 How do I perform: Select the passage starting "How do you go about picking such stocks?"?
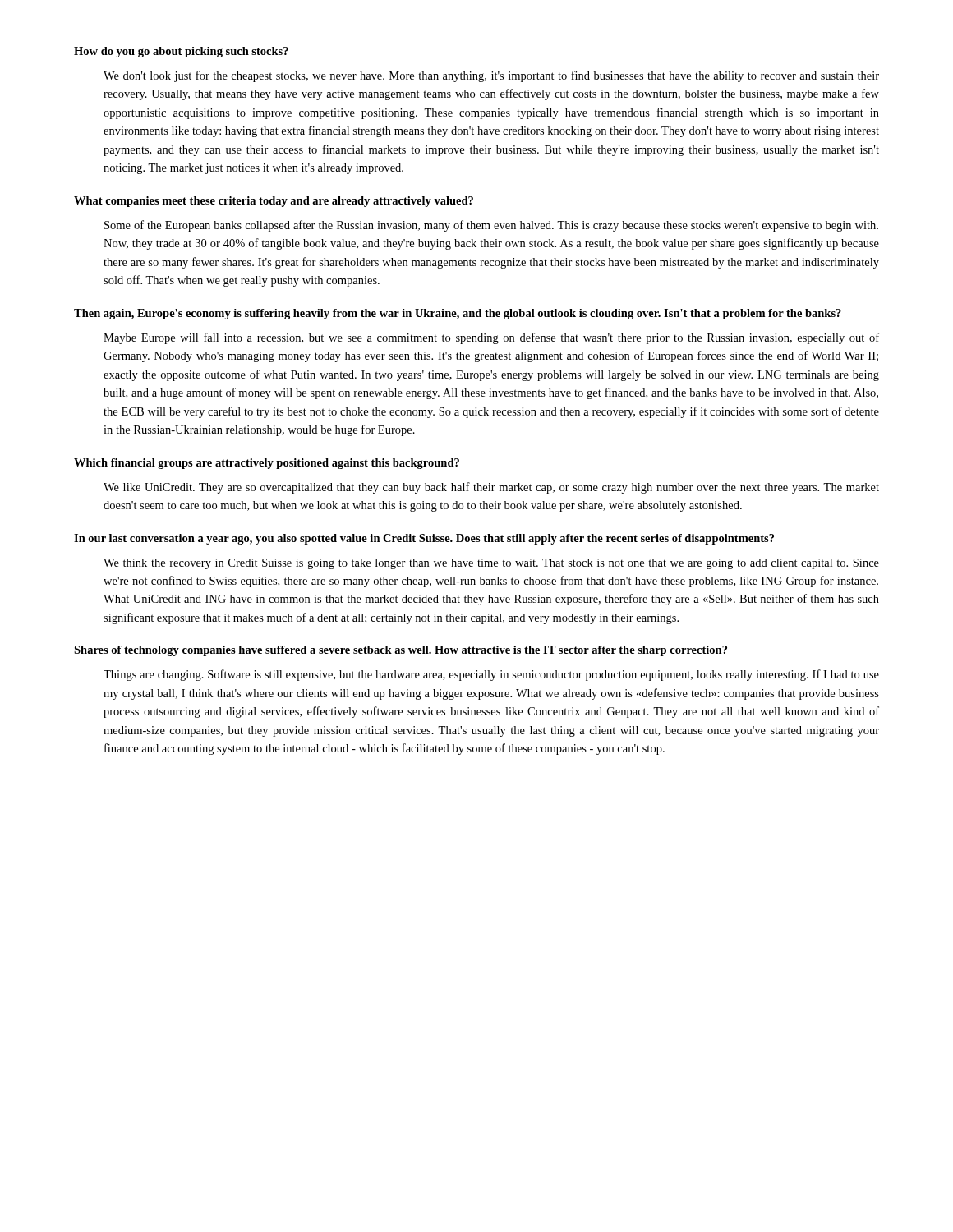181,51
